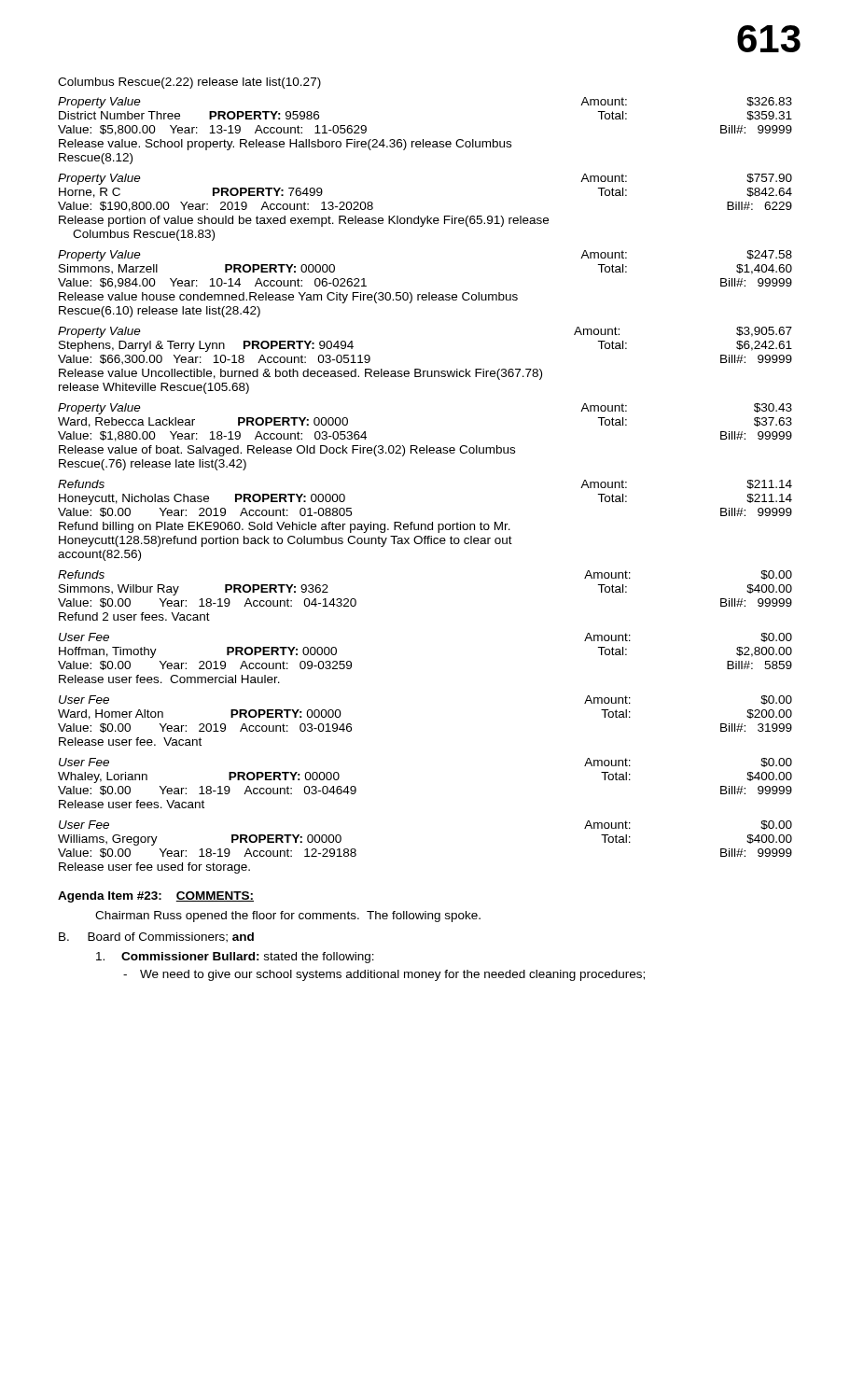Select the text block containing "User Fee Amount: $0.00 Williams, Gregory PROPERTY: 00000"
Viewport: 850px width, 1400px height.
pyautogui.click(x=79, y=825)
